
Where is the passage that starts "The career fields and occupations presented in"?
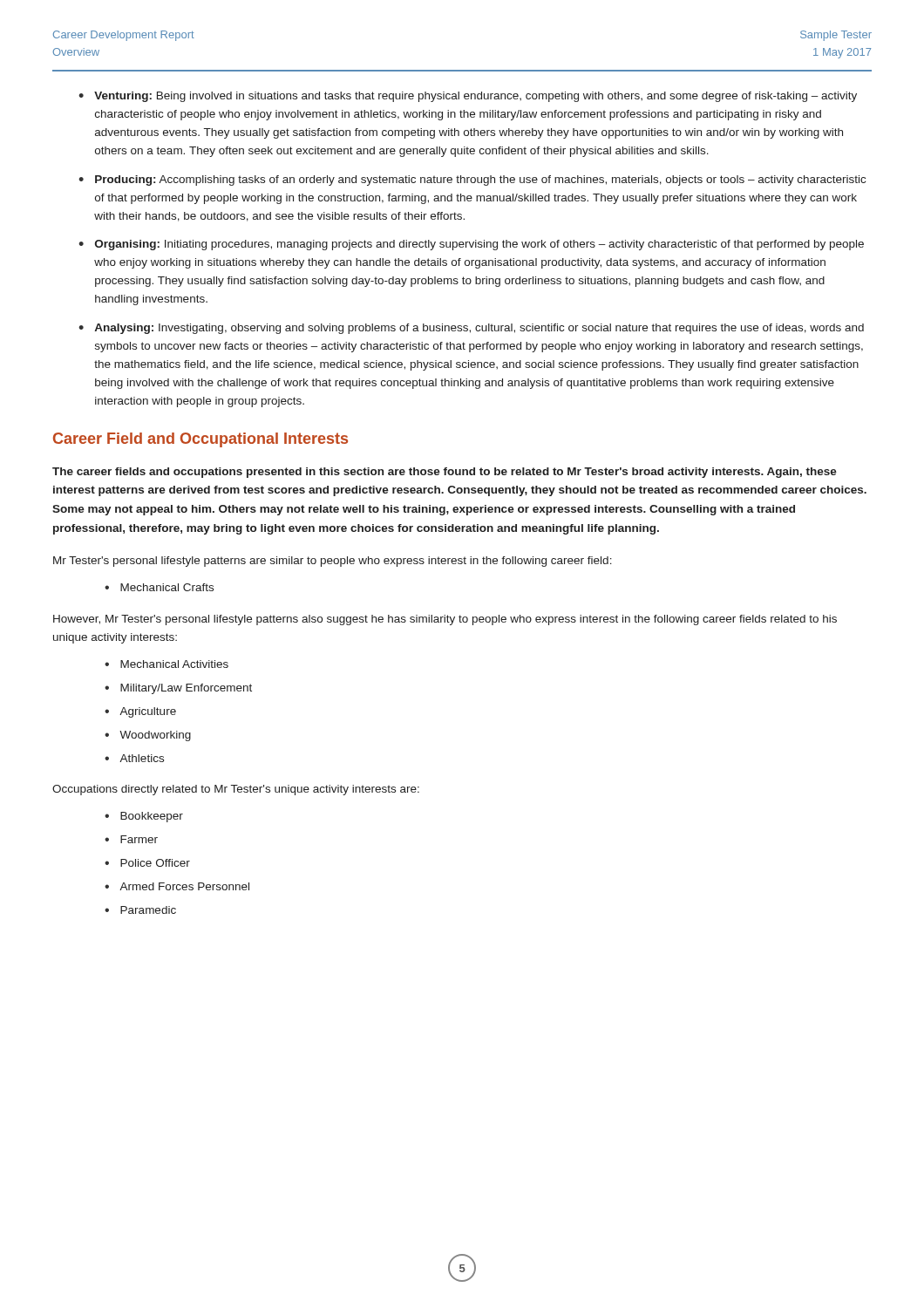pyautogui.click(x=460, y=499)
